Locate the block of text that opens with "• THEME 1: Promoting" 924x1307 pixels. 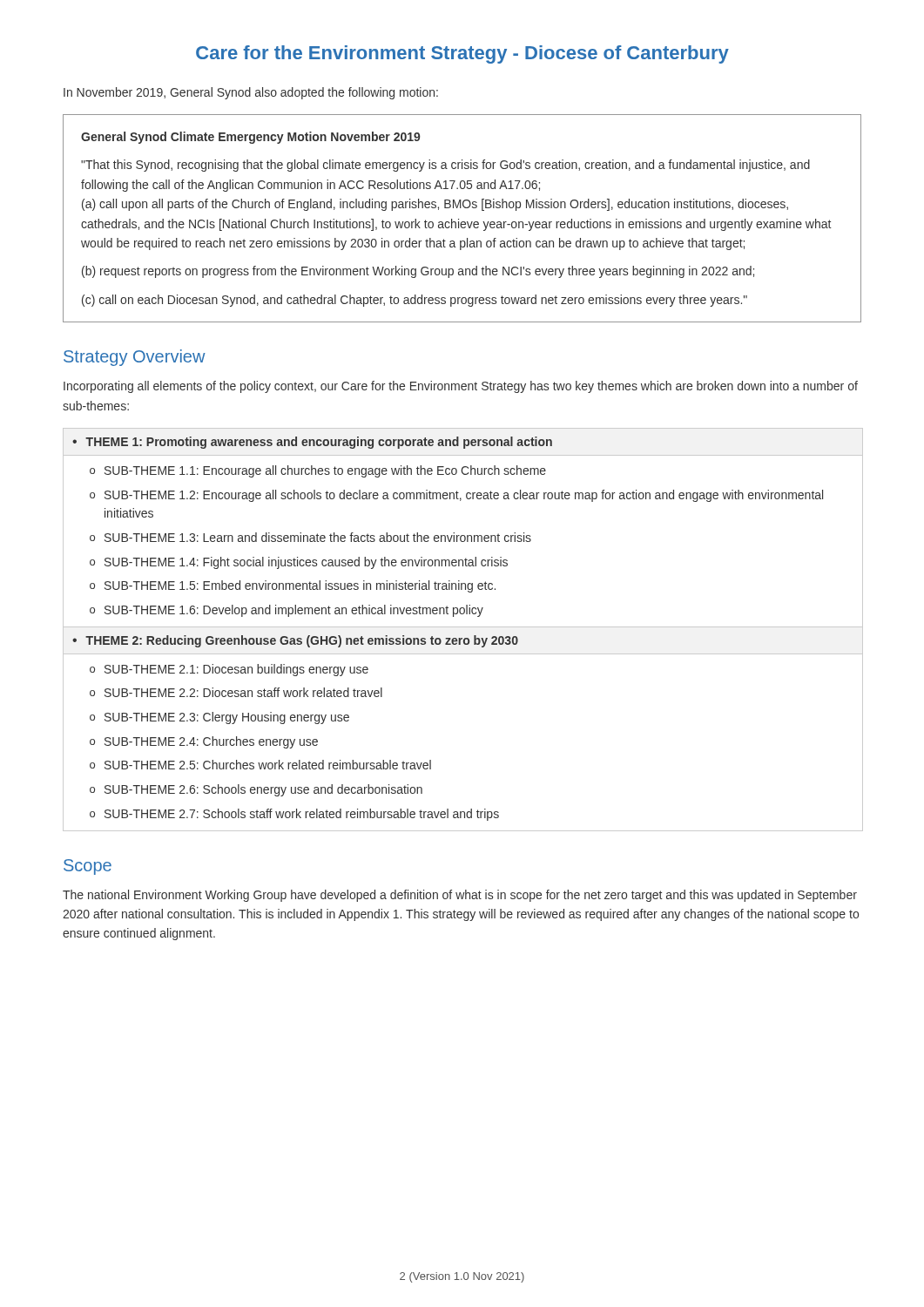[x=463, y=527]
